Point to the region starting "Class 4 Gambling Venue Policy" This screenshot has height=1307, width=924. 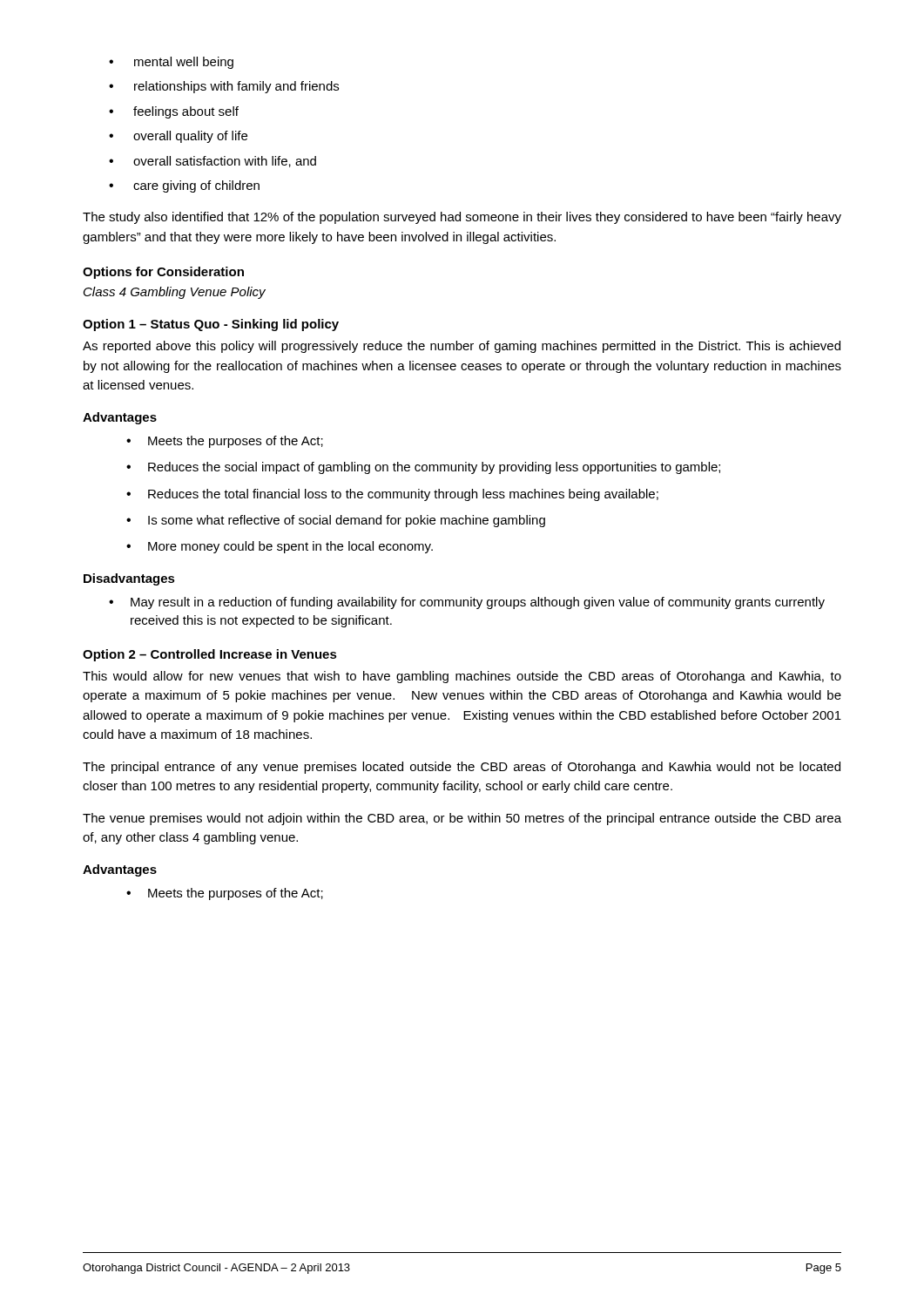[x=174, y=292]
